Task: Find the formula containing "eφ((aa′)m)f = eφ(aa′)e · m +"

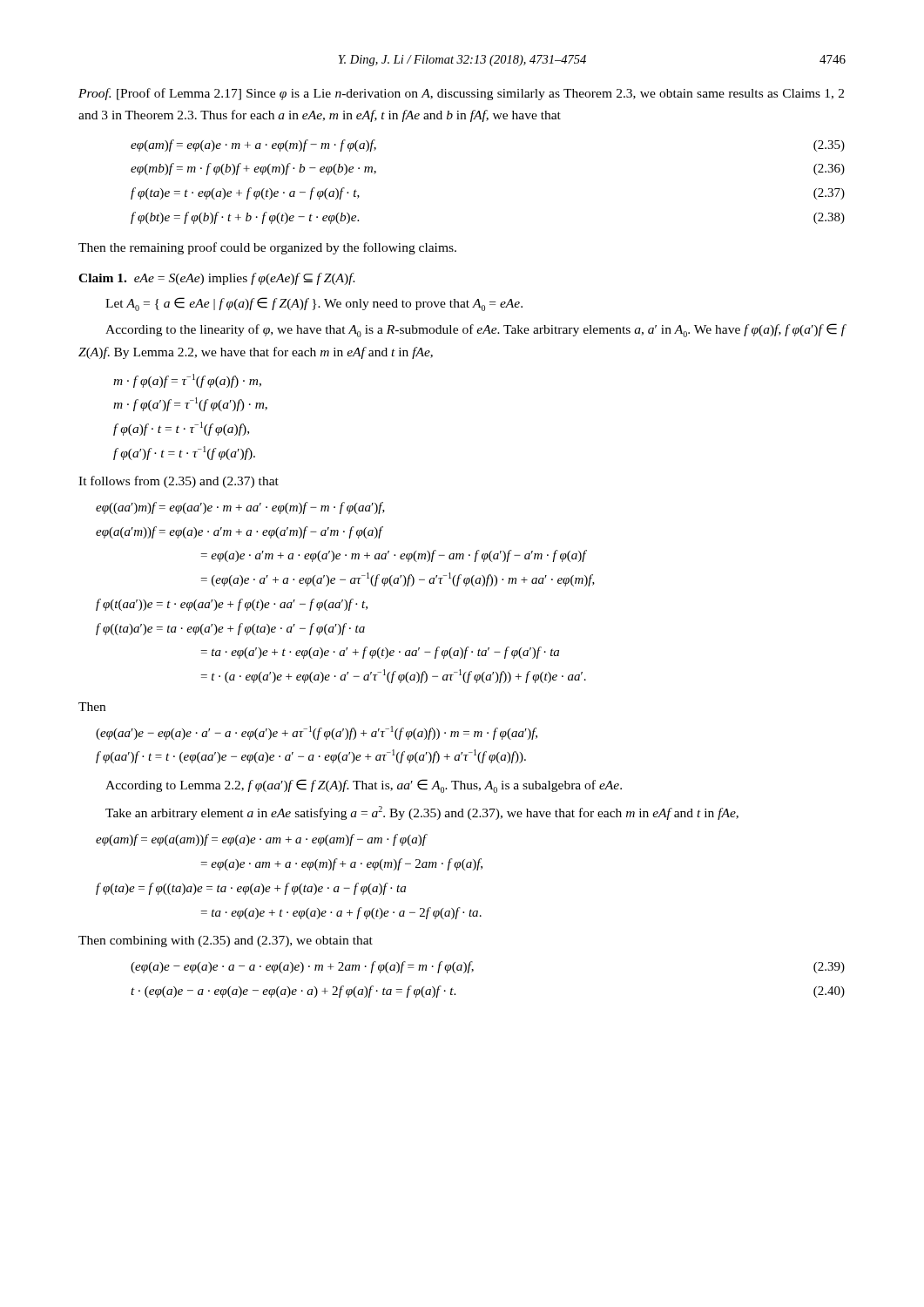Action: [x=470, y=592]
